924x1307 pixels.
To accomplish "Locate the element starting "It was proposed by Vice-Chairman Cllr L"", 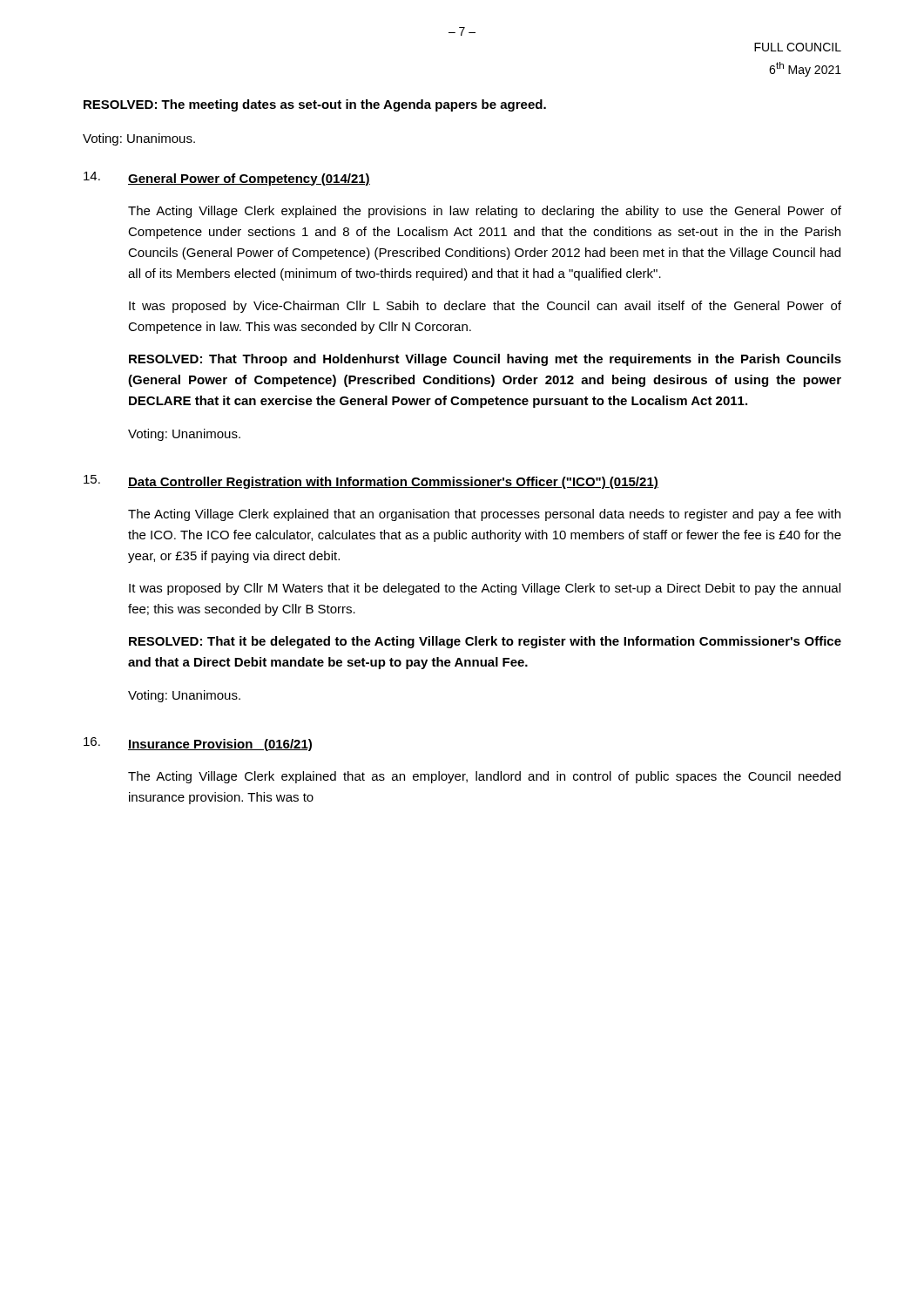I will (485, 316).
